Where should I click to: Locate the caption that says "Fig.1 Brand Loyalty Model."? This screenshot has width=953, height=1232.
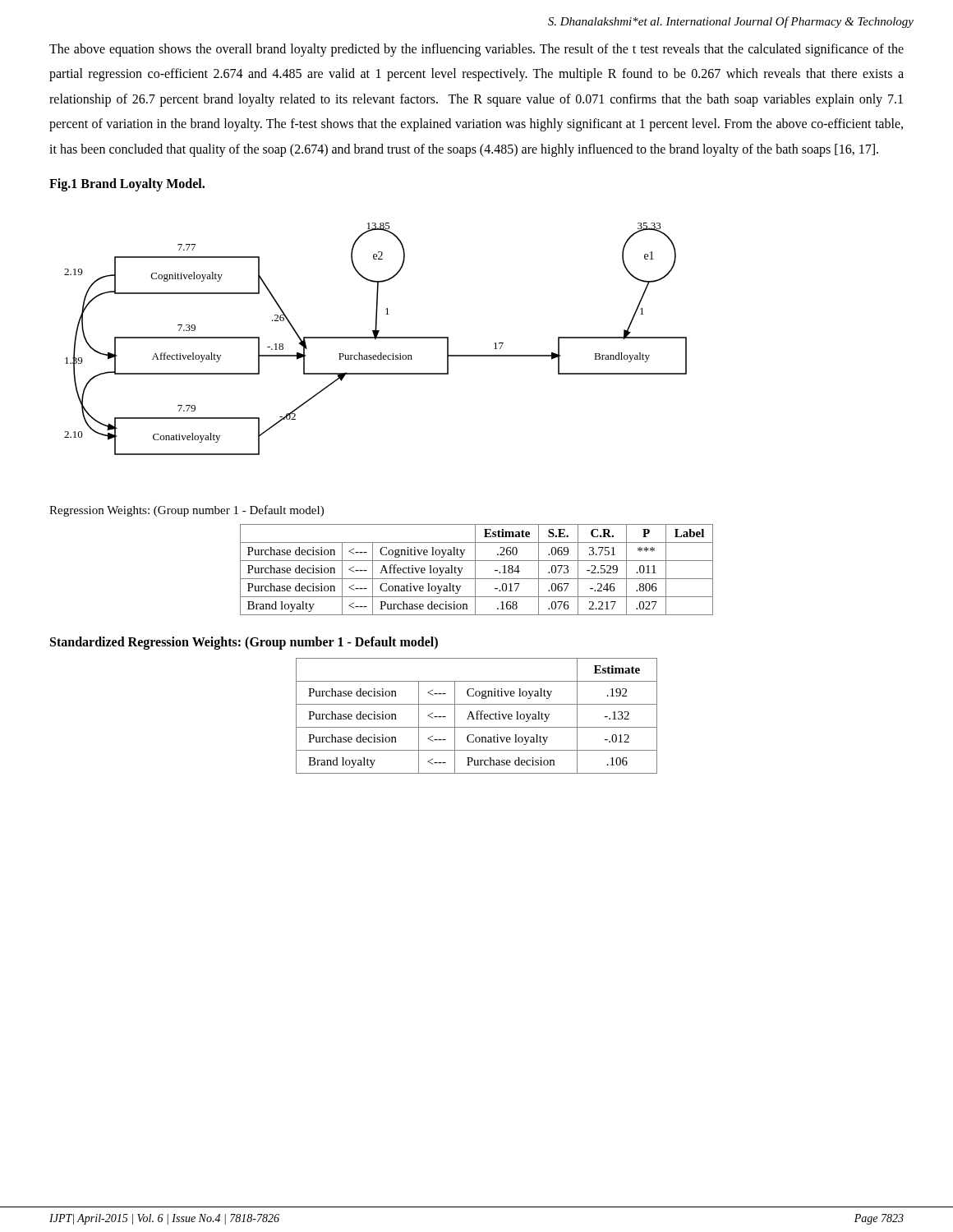[127, 184]
